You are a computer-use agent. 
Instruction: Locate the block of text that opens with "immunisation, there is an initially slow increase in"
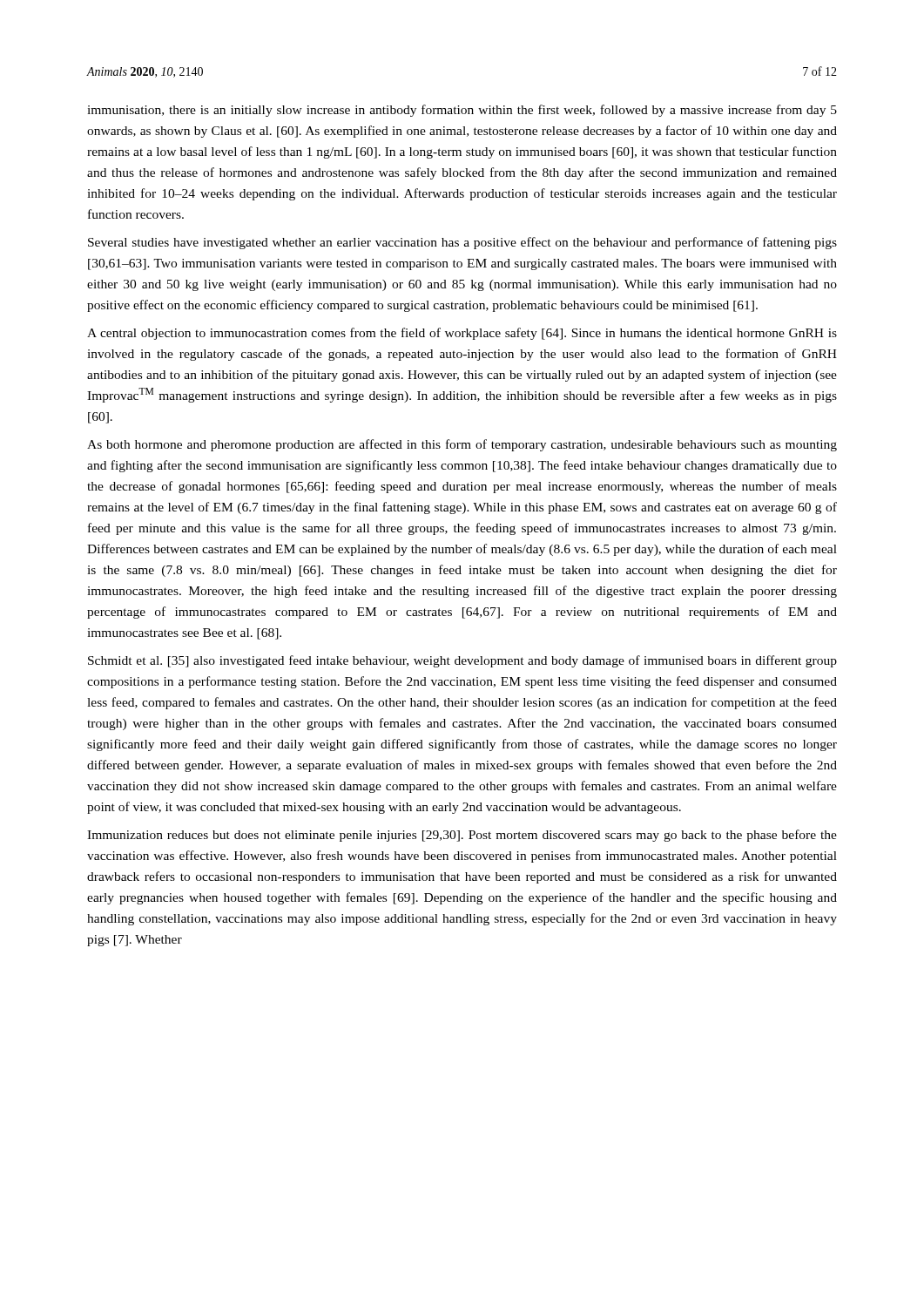462,162
